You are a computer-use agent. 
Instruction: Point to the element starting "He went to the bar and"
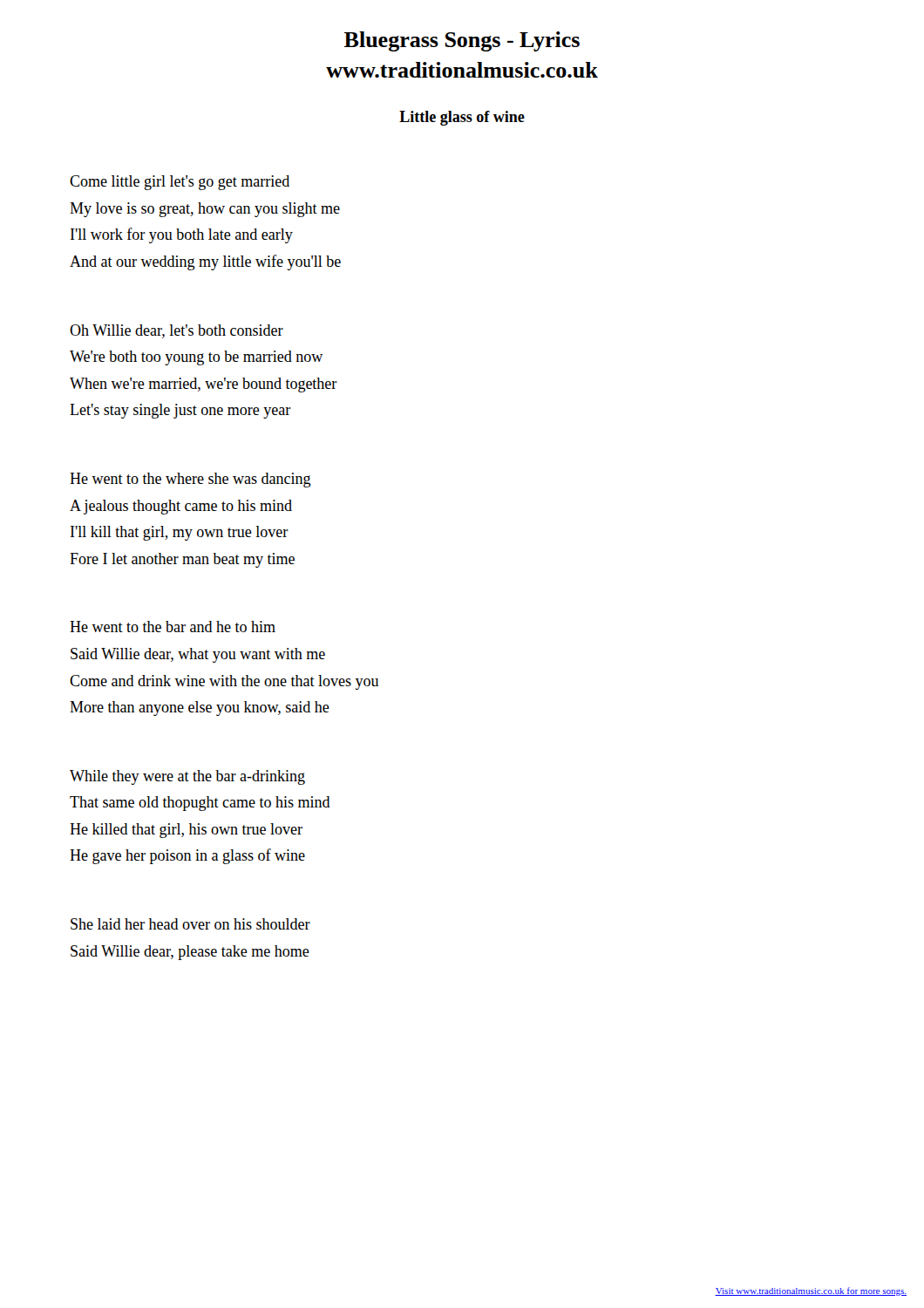(x=173, y=627)
